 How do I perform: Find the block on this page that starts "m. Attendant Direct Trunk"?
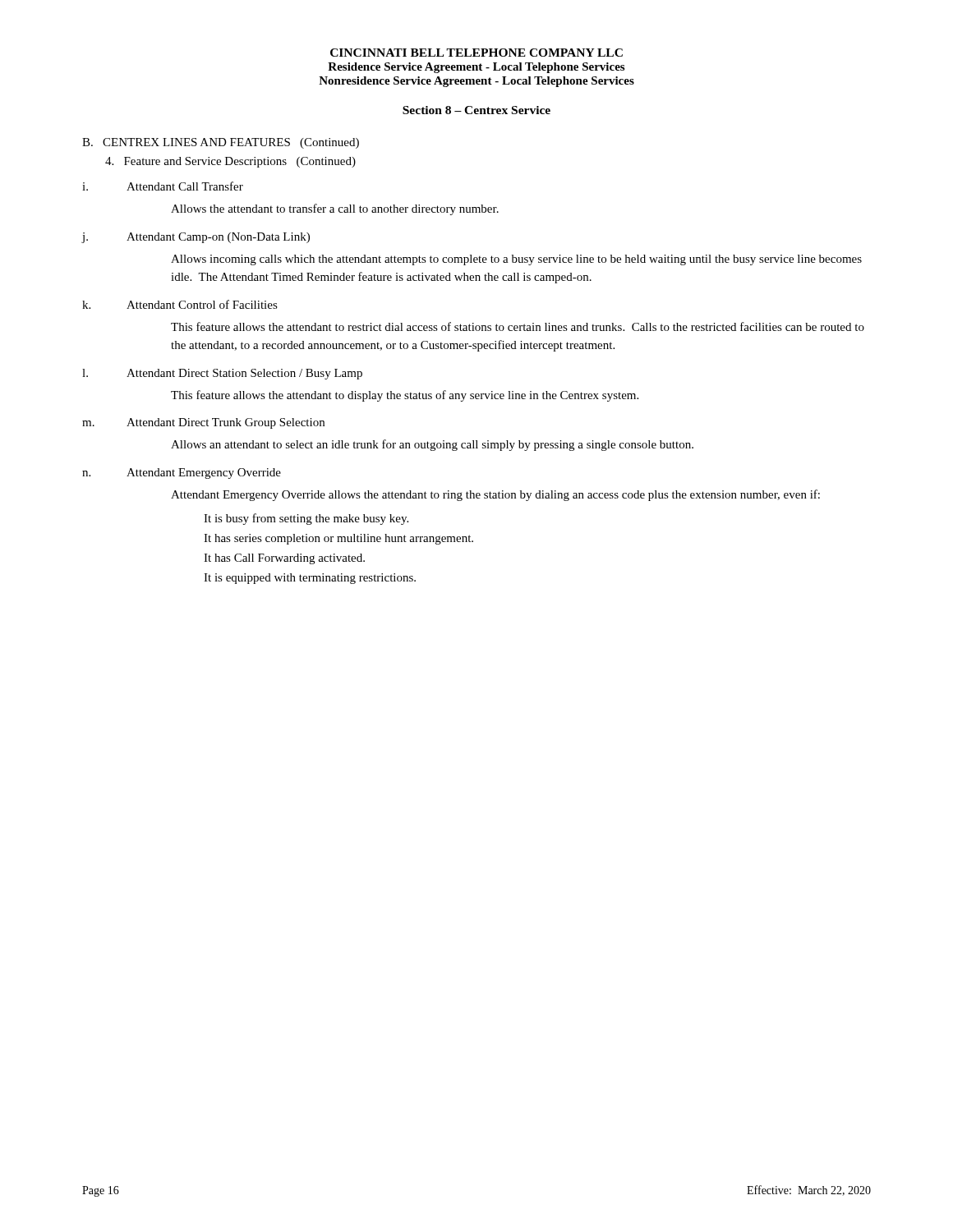[476, 435]
